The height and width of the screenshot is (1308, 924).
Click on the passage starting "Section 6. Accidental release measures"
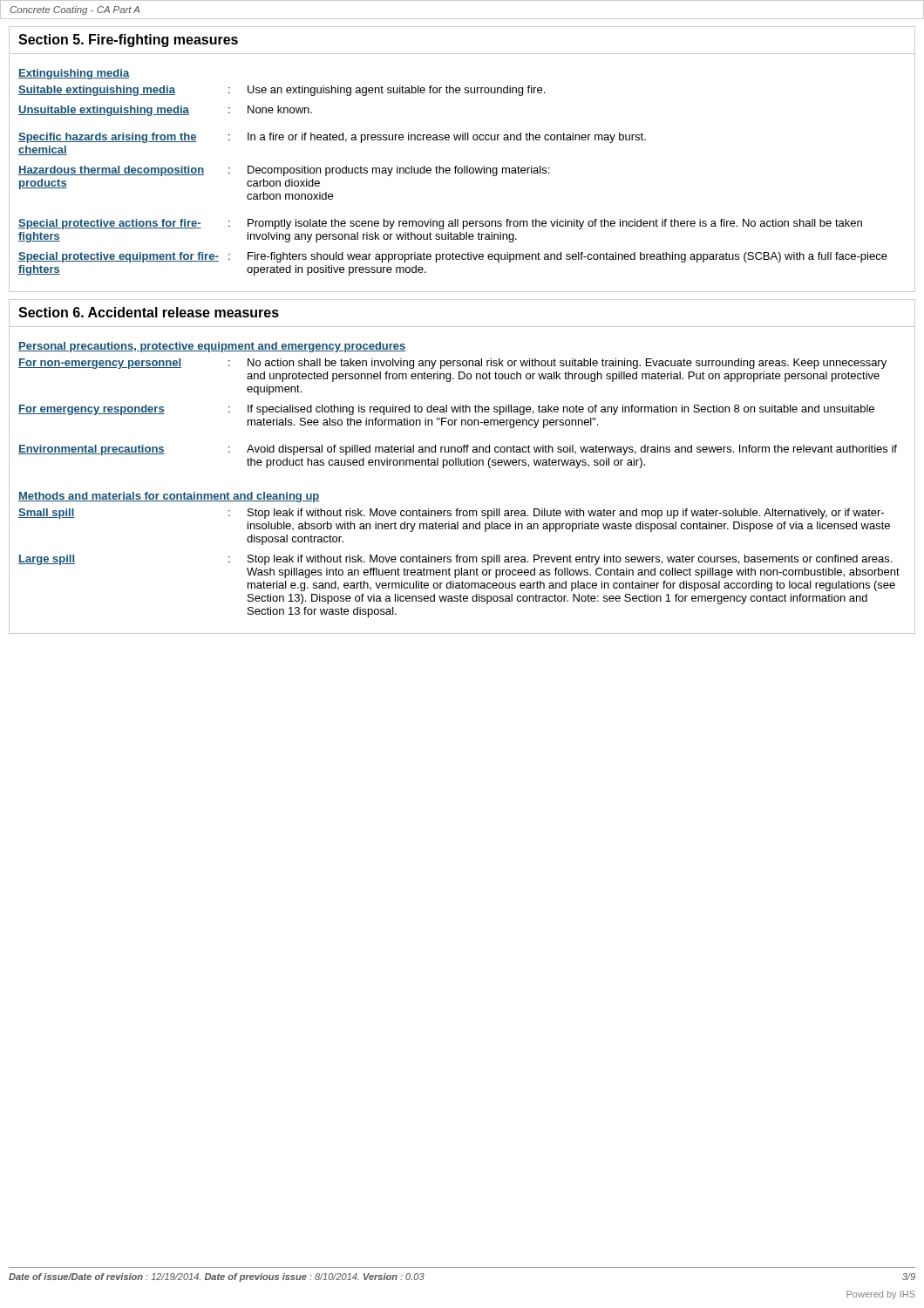462,466
